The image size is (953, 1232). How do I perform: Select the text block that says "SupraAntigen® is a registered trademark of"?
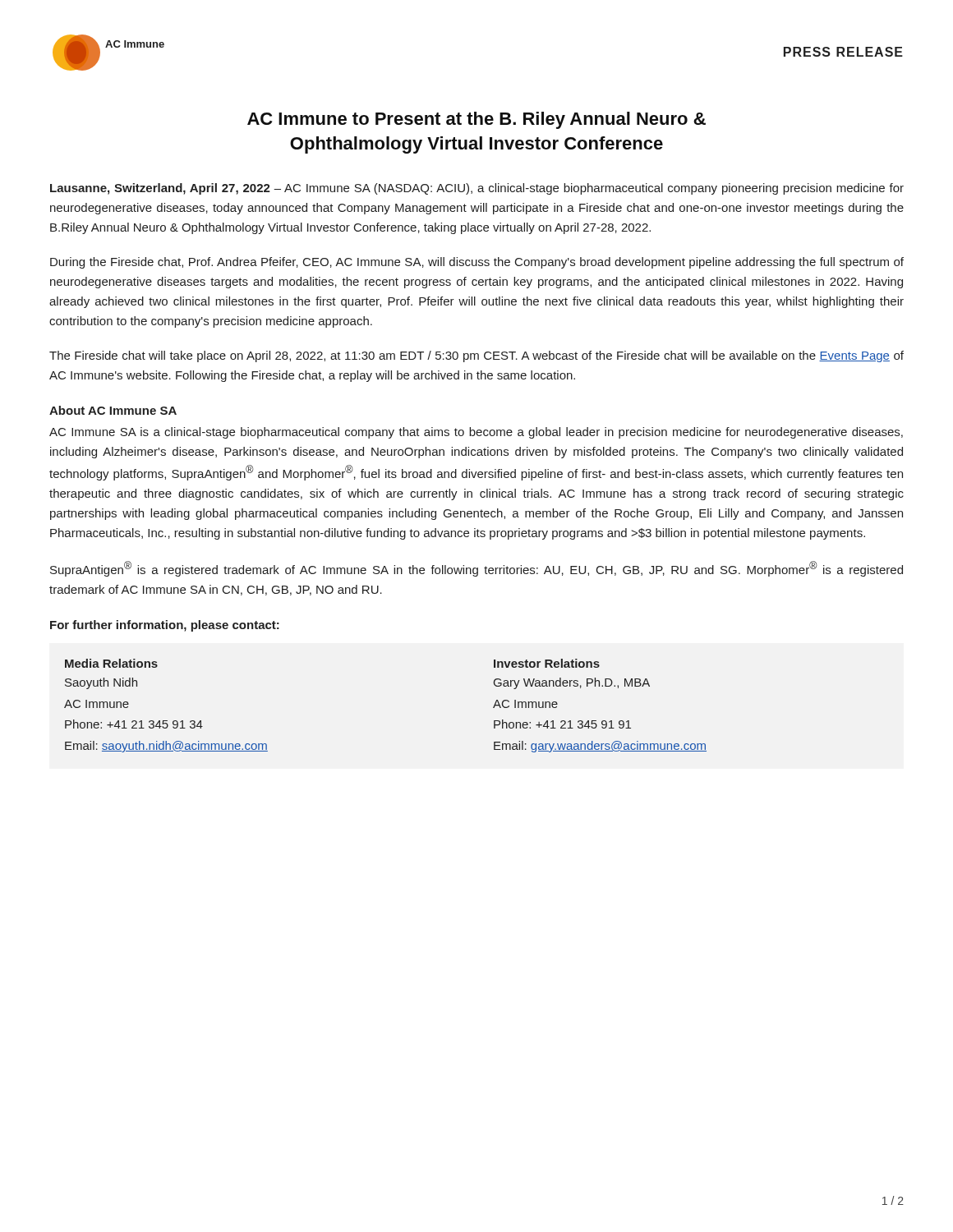[x=476, y=578]
